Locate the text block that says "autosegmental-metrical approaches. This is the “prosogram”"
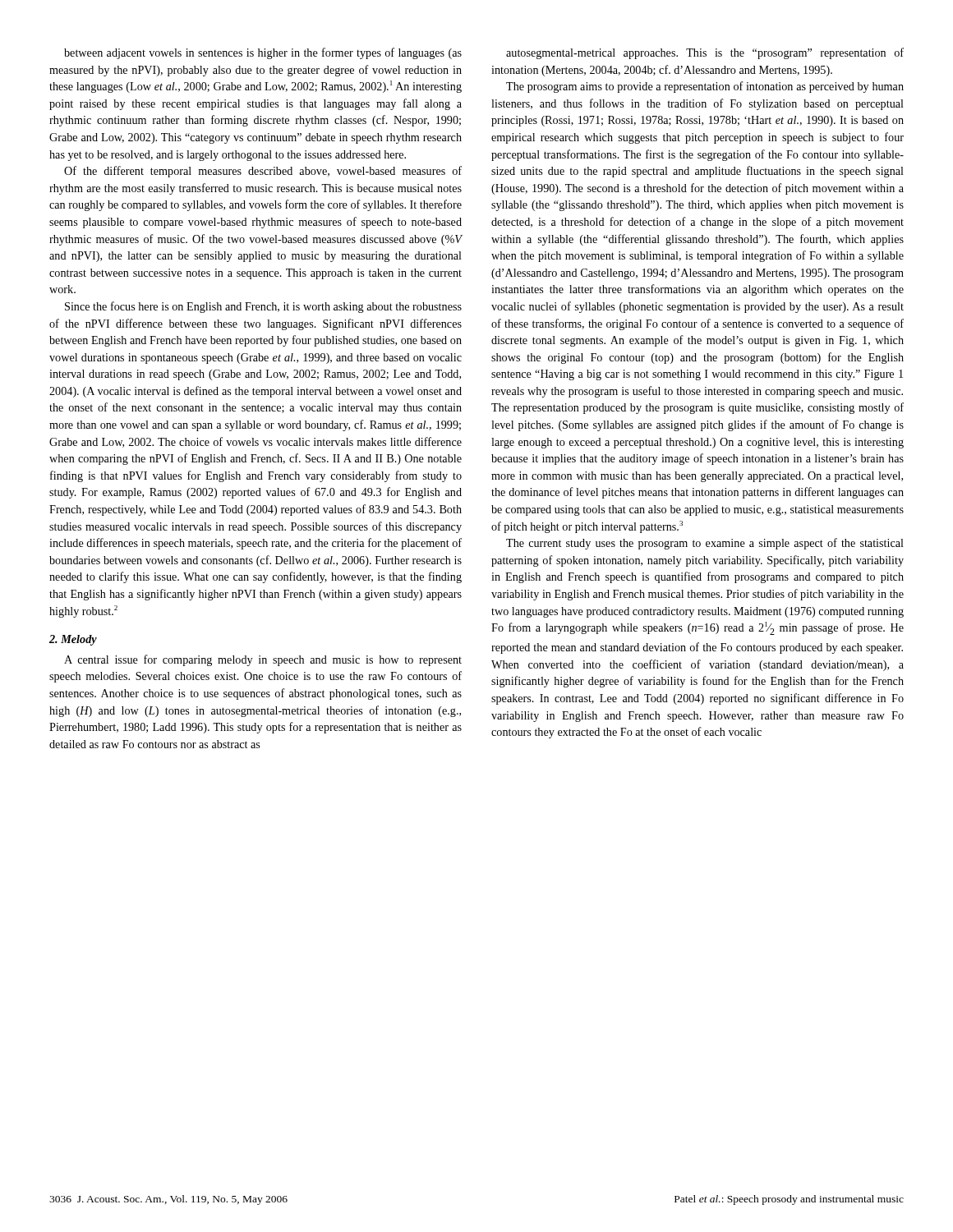The image size is (953, 1232). click(x=698, y=61)
